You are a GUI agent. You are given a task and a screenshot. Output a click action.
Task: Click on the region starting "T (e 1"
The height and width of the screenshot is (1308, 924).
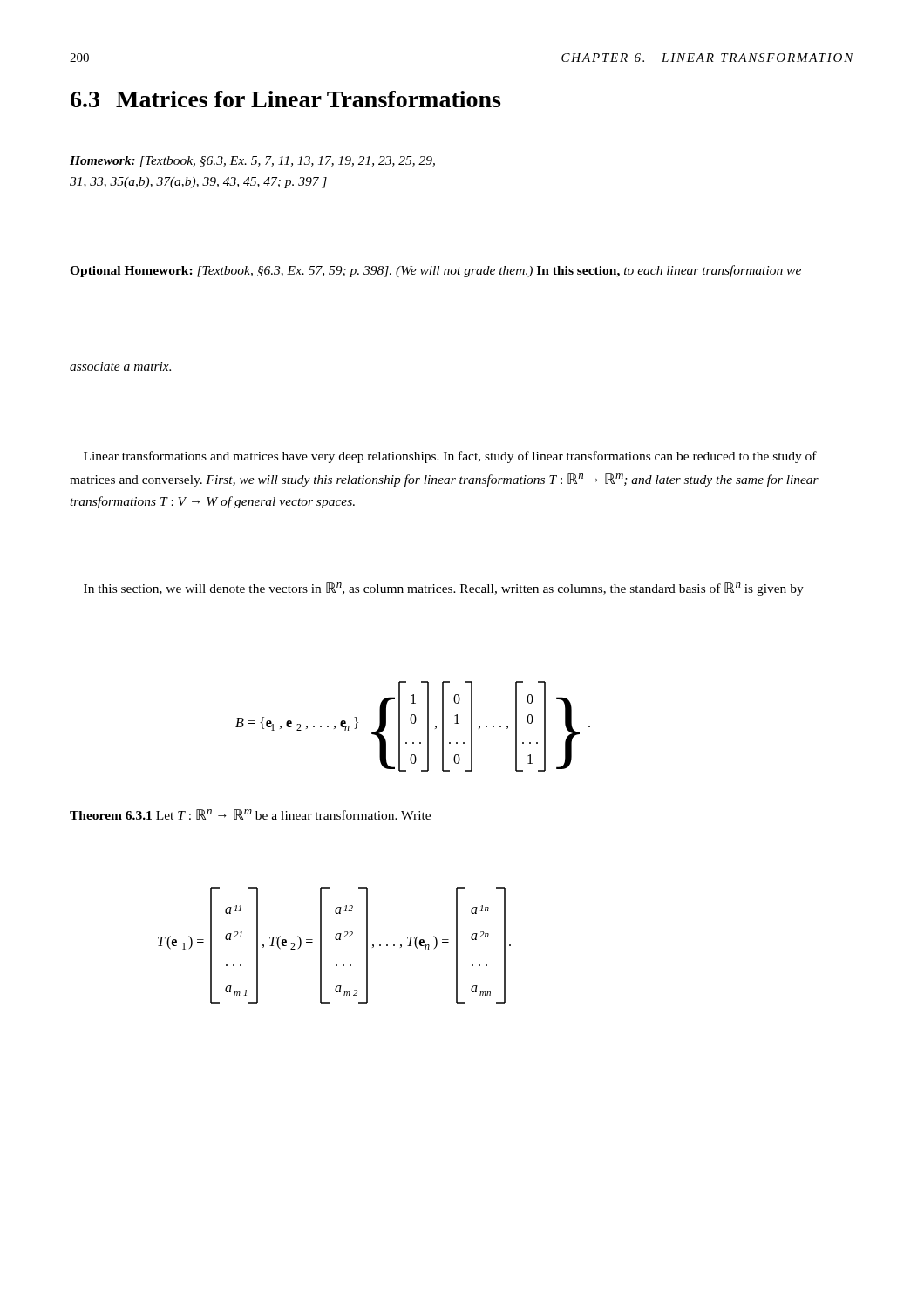coord(462,946)
